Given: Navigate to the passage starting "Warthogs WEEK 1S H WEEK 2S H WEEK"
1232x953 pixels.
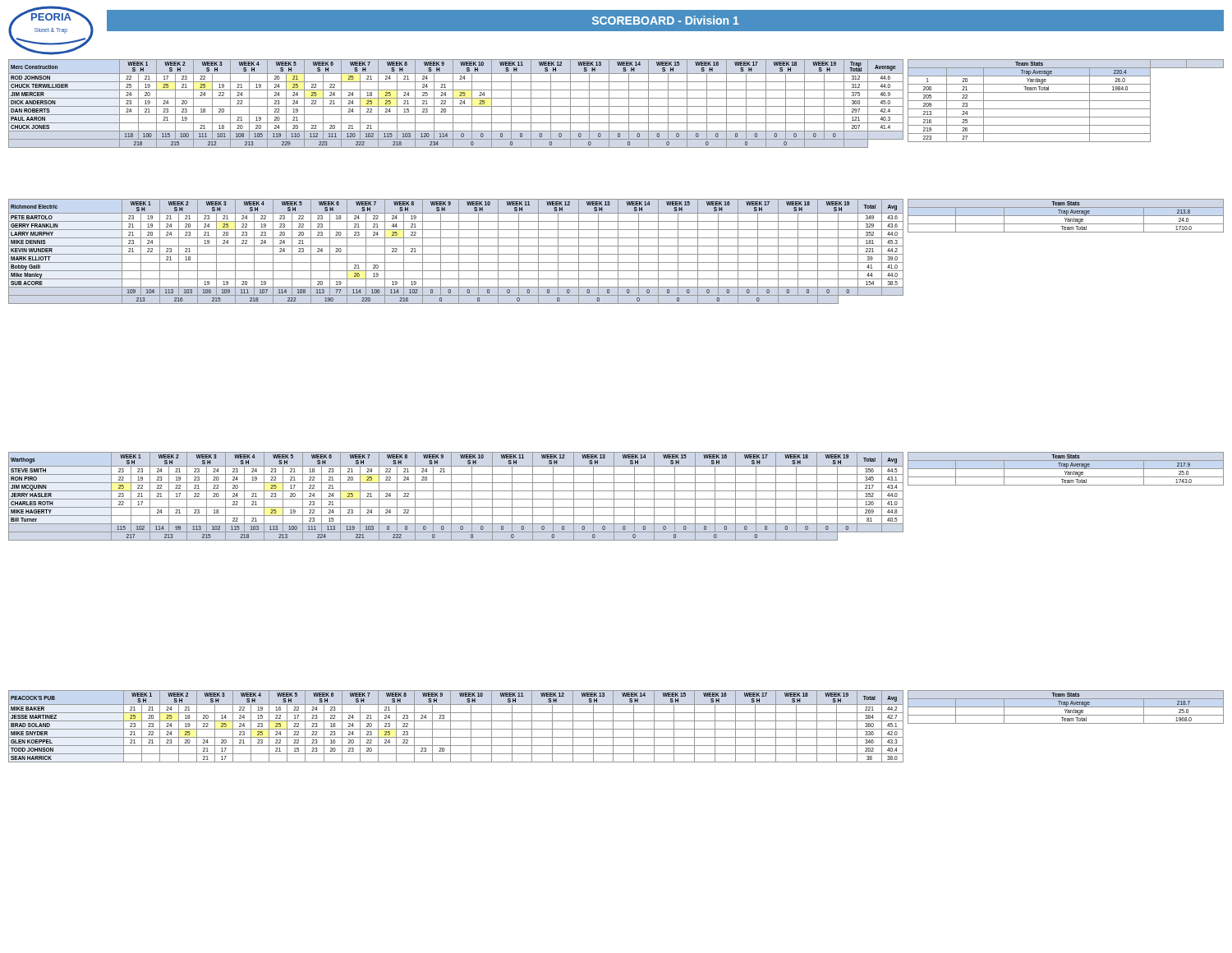Looking at the screenshot, I should [x=456, y=496].
